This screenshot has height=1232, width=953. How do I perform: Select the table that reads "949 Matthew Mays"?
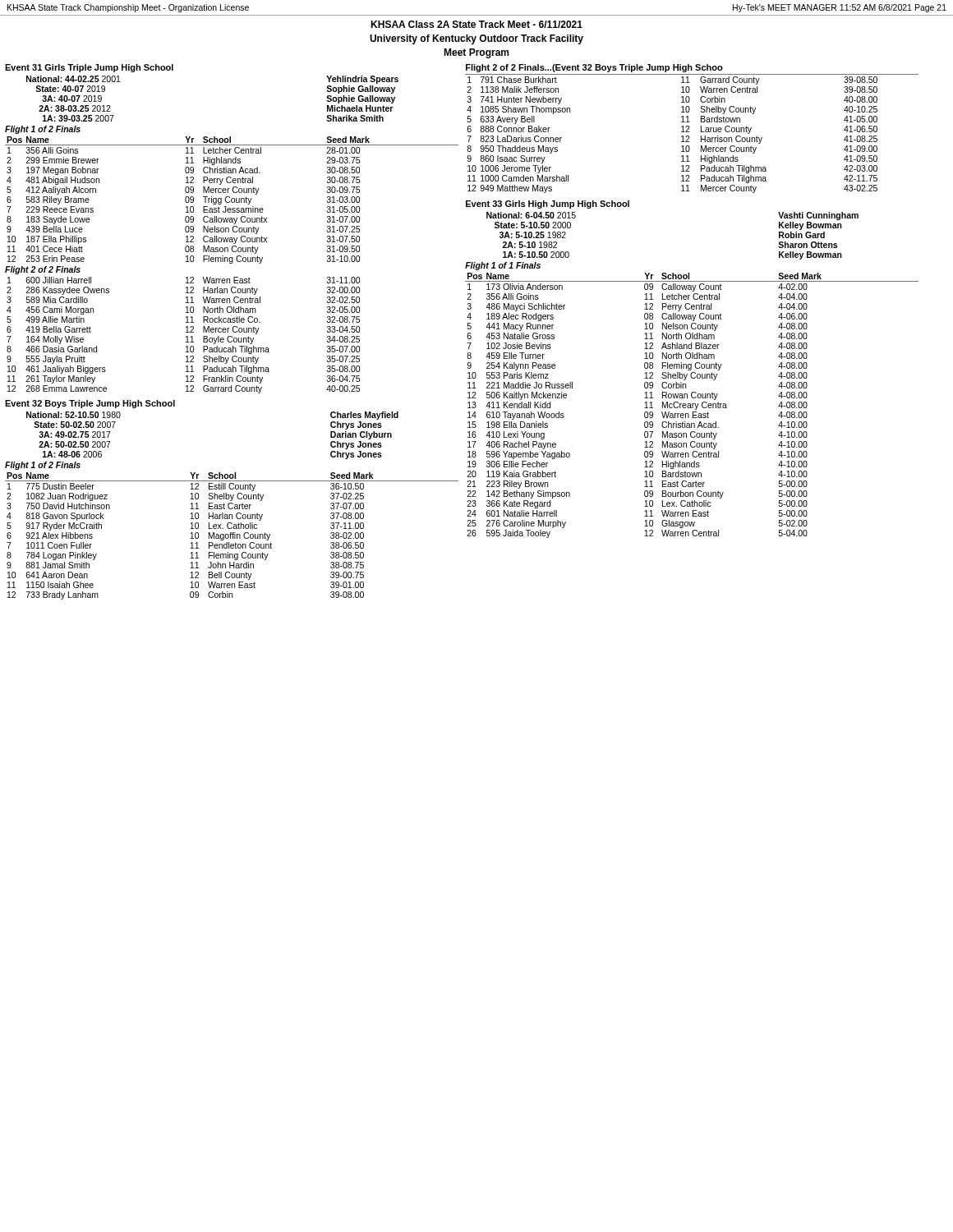tap(692, 134)
